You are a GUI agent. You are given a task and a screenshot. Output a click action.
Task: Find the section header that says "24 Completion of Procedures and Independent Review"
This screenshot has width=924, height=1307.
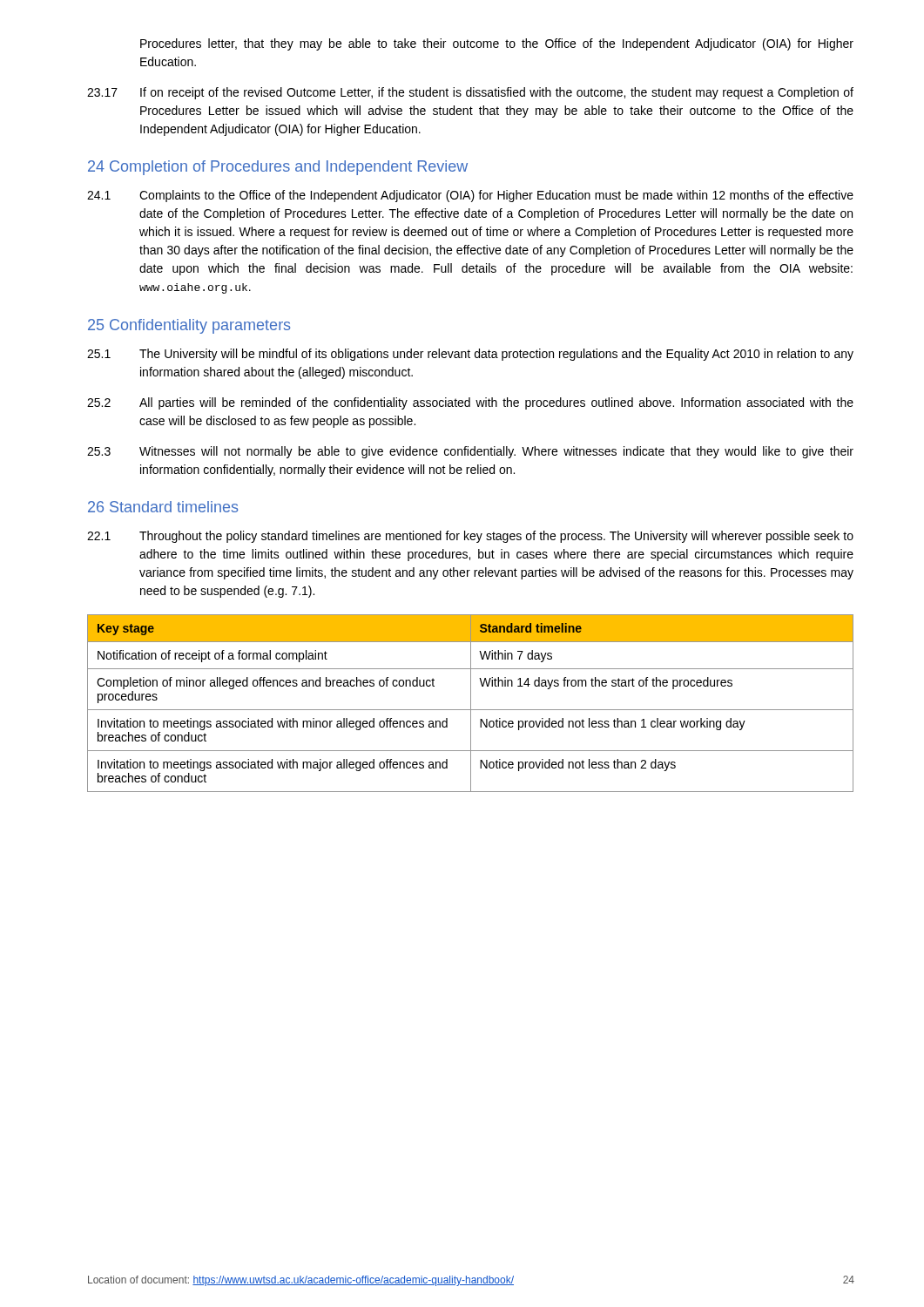pyautogui.click(x=278, y=166)
